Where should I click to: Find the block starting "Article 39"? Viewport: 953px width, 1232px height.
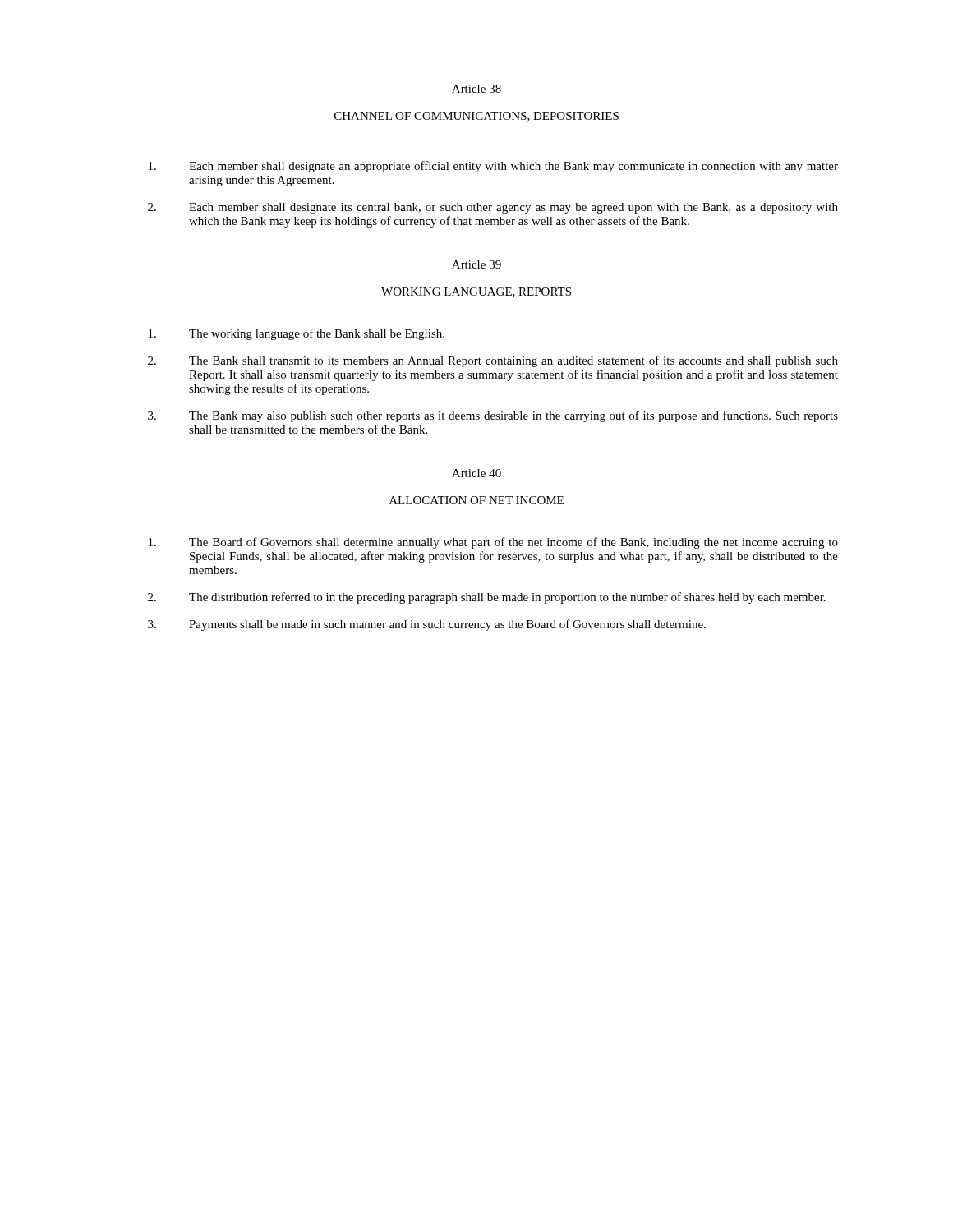476,264
